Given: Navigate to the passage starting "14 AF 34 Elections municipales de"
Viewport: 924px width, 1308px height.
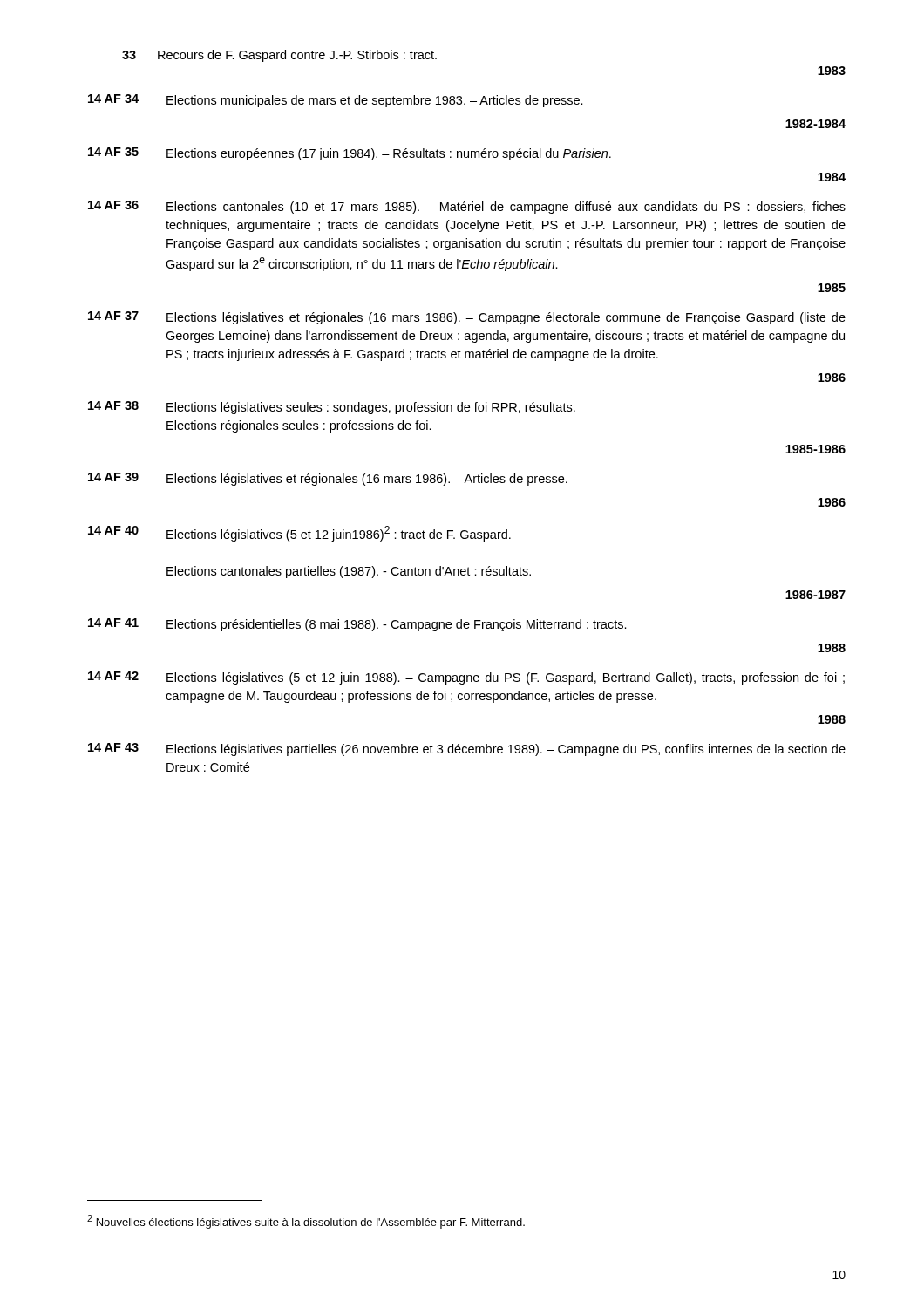Looking at the screenshot, I should coord(466,101).
